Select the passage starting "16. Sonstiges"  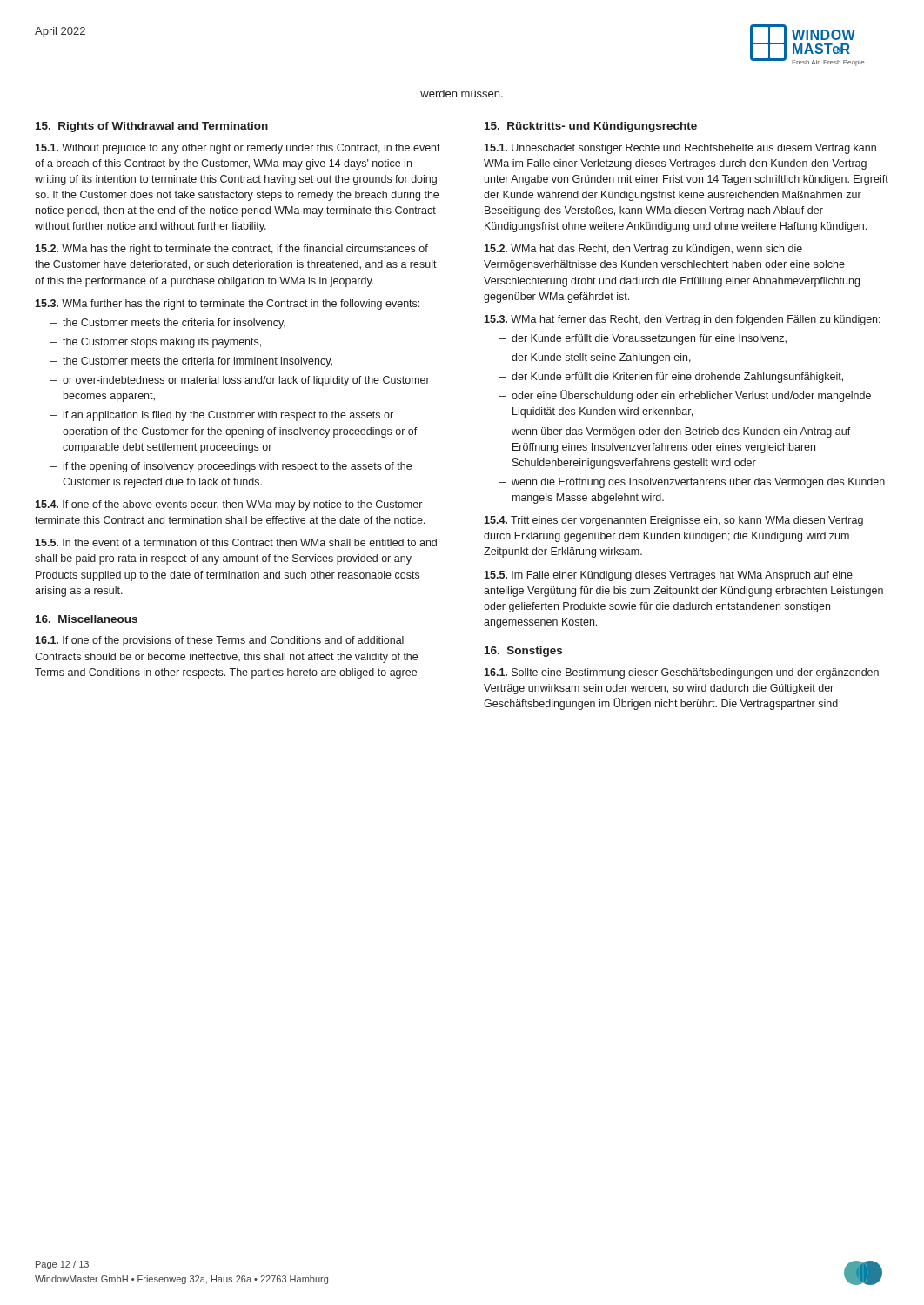point(523,650)
